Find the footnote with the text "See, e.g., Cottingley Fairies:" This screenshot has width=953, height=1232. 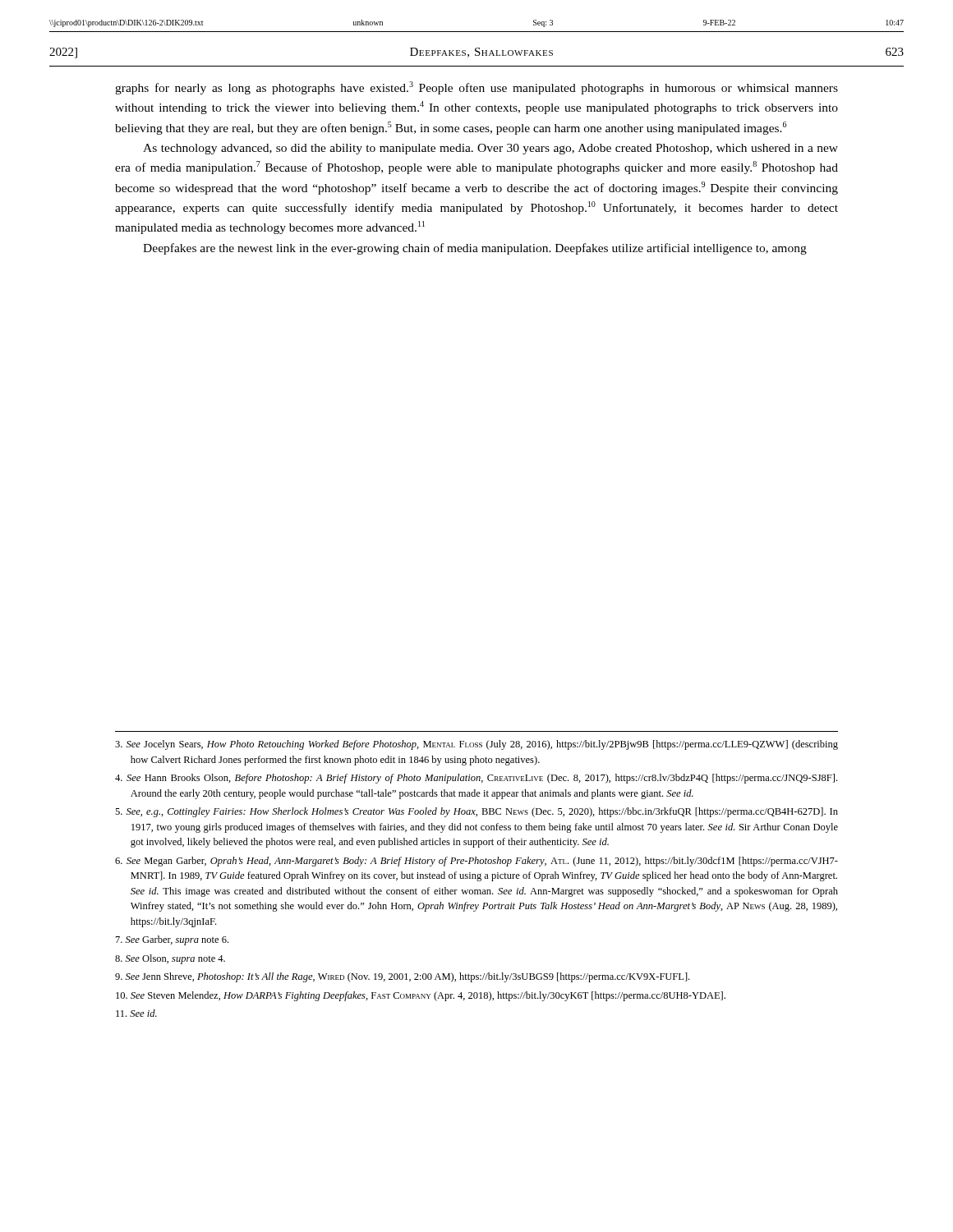point(476,827)
